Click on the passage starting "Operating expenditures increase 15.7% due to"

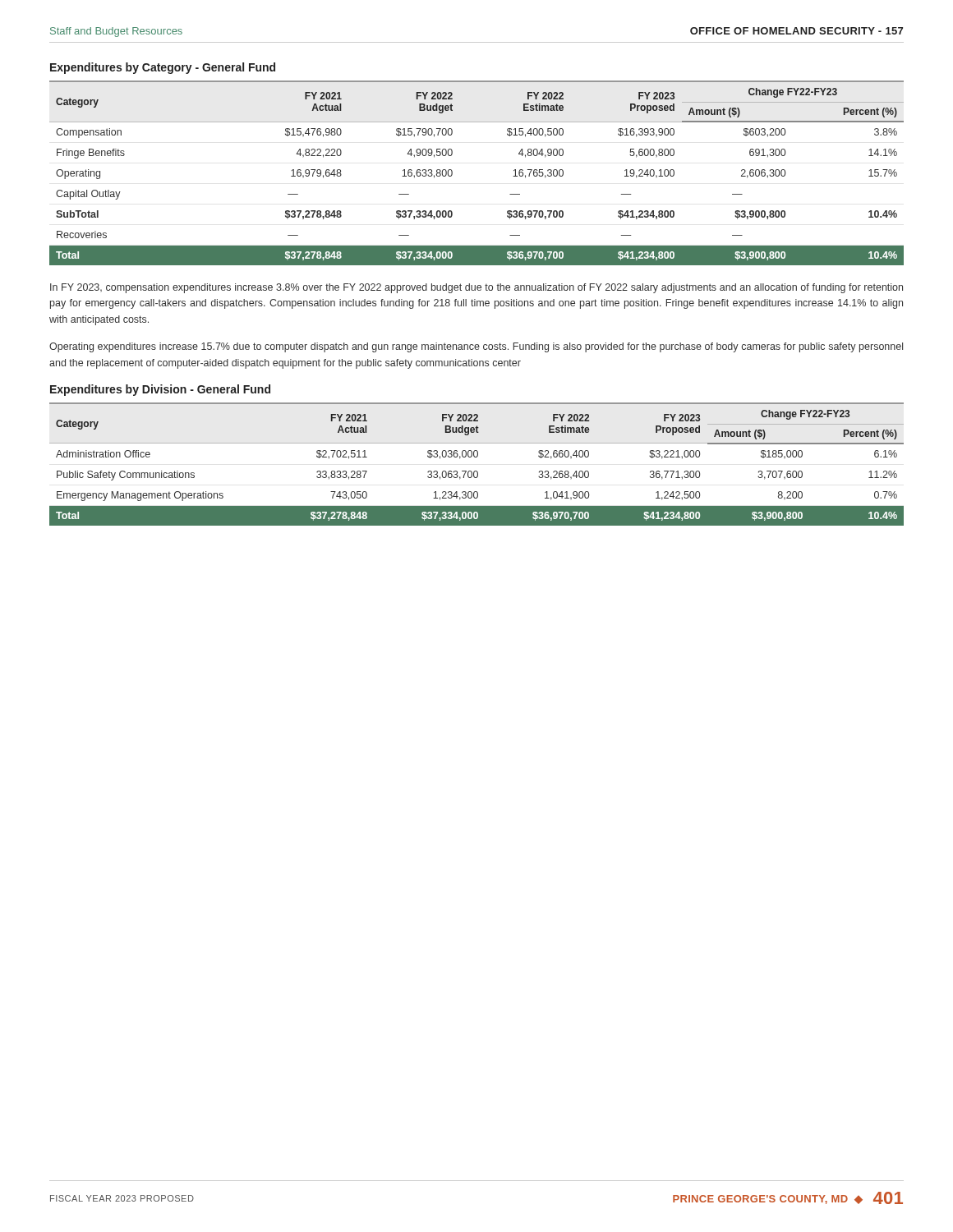tap(476, 355)
